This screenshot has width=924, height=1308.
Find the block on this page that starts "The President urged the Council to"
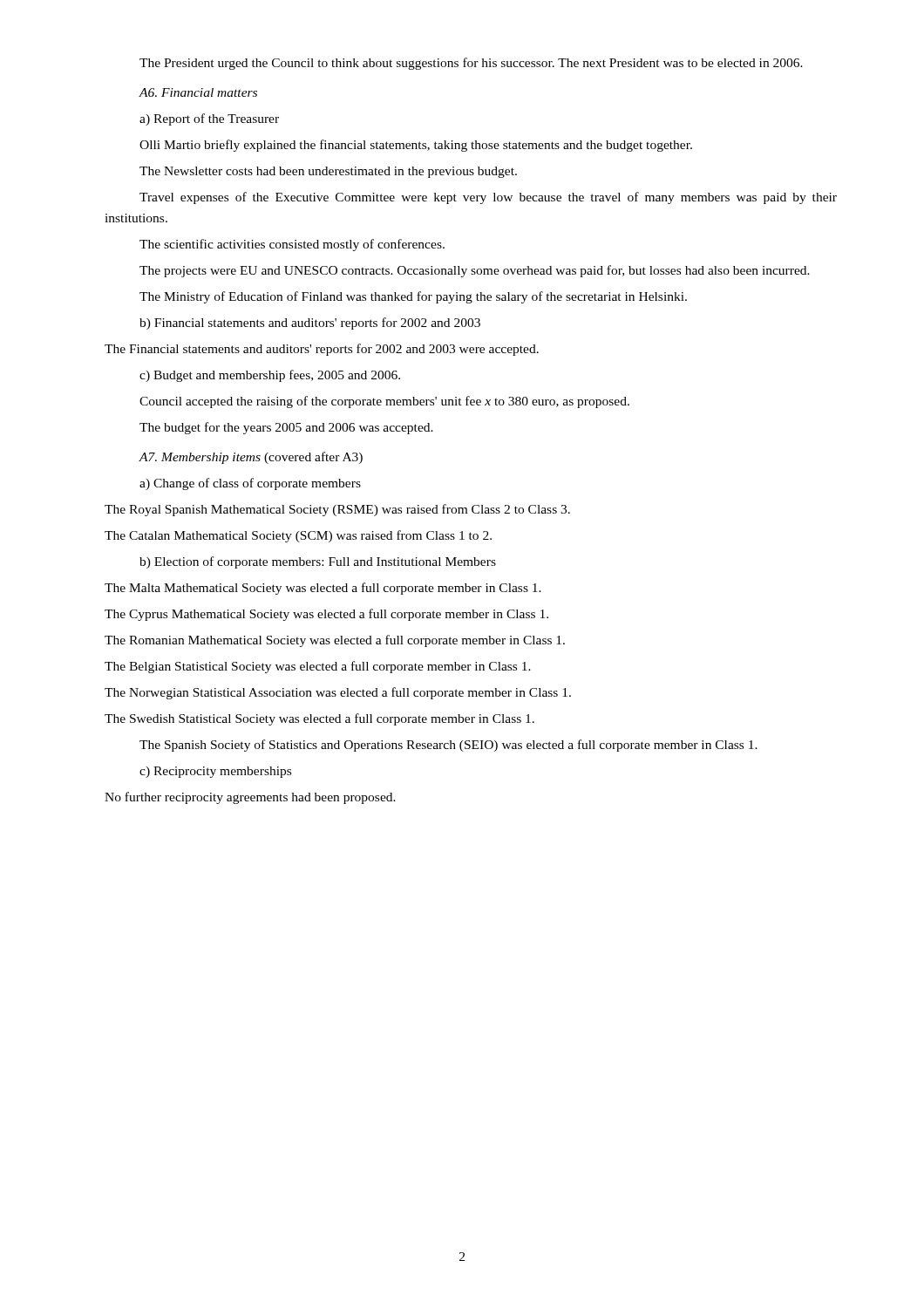coord(471,63)
